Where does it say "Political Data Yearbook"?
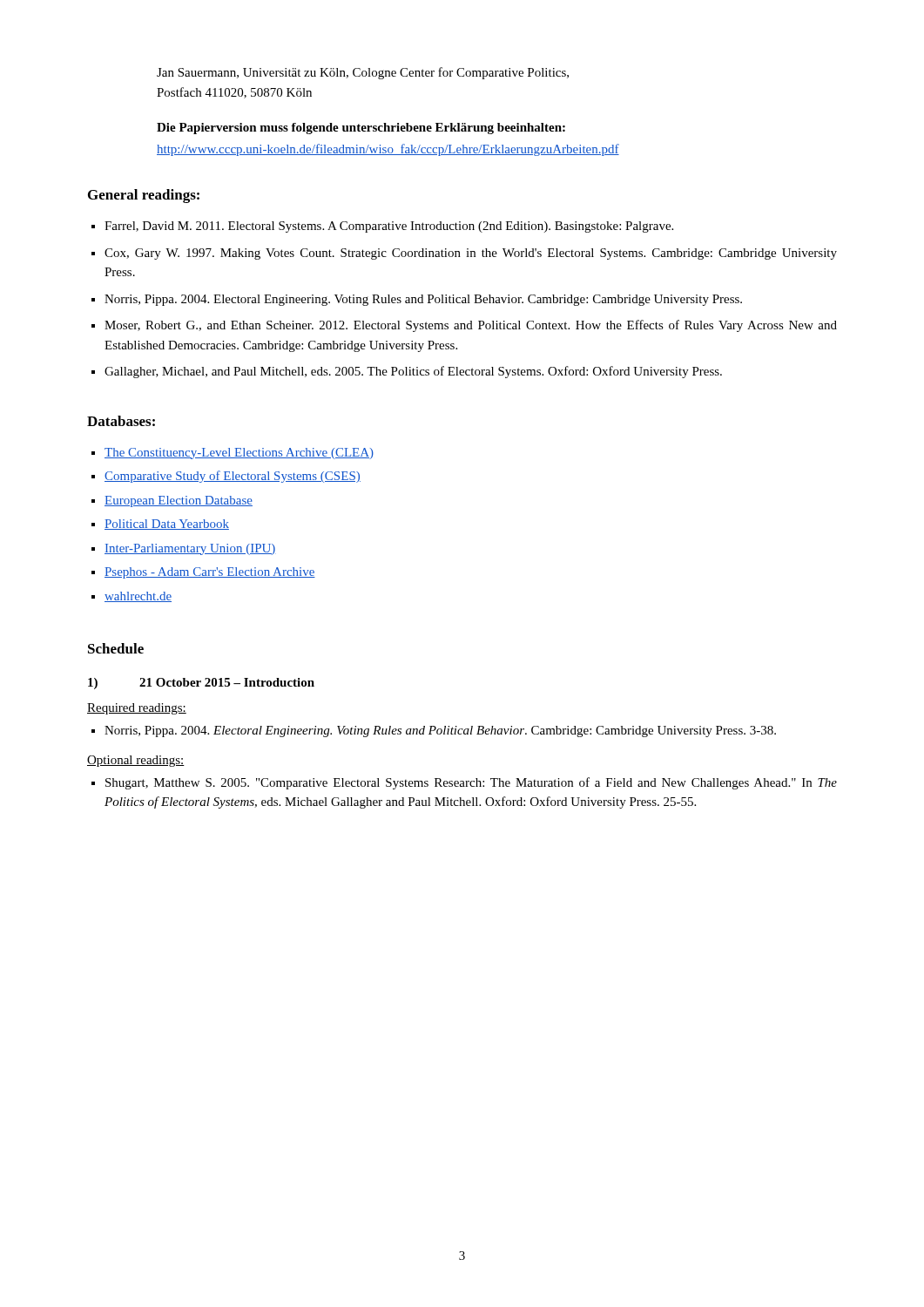Image resolution: width=924 pixels, height=1307 pixels. point(167,524)
